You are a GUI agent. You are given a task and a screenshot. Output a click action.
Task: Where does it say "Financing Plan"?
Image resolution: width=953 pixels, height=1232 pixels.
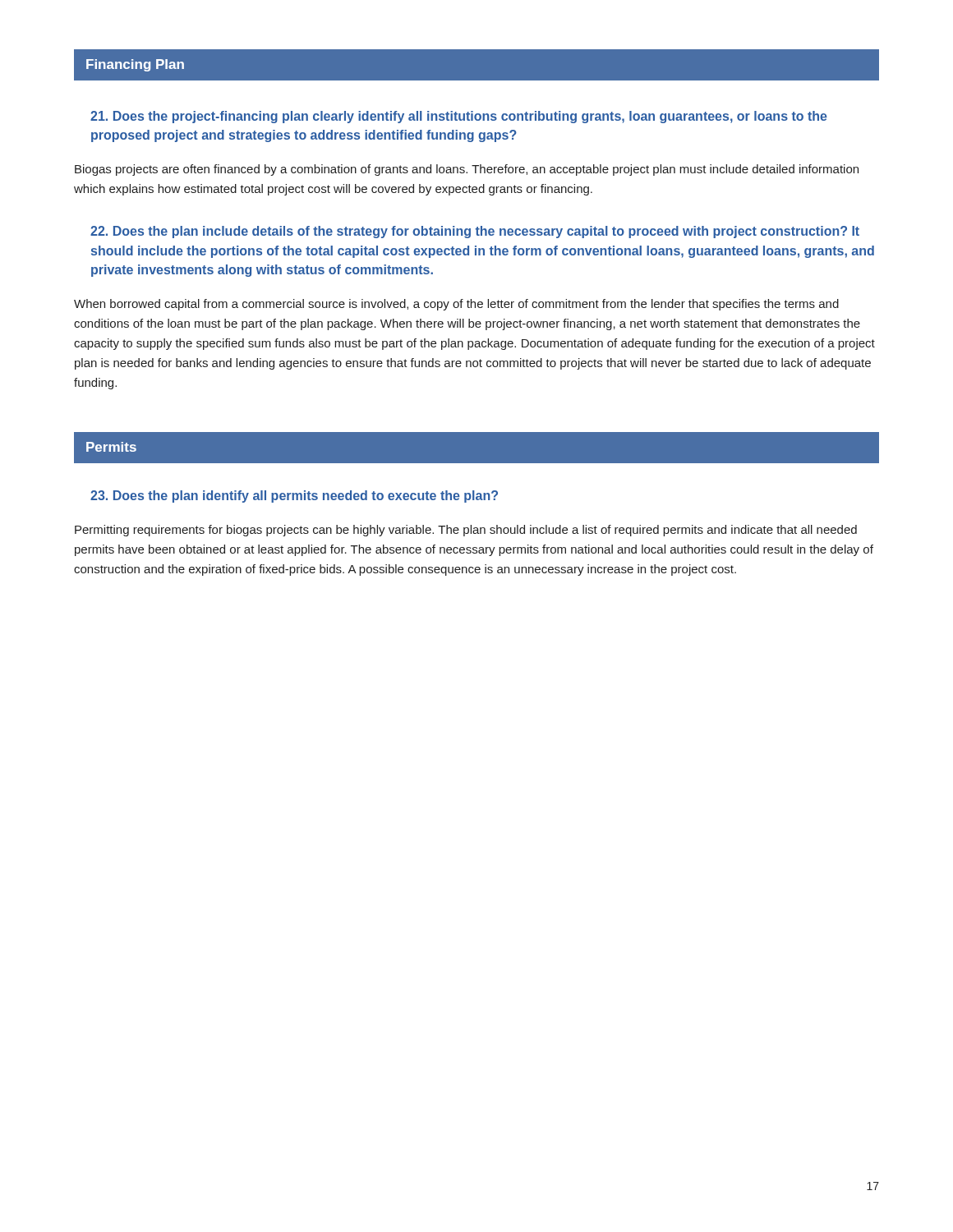pyautogui.click(x=135, y=64)
